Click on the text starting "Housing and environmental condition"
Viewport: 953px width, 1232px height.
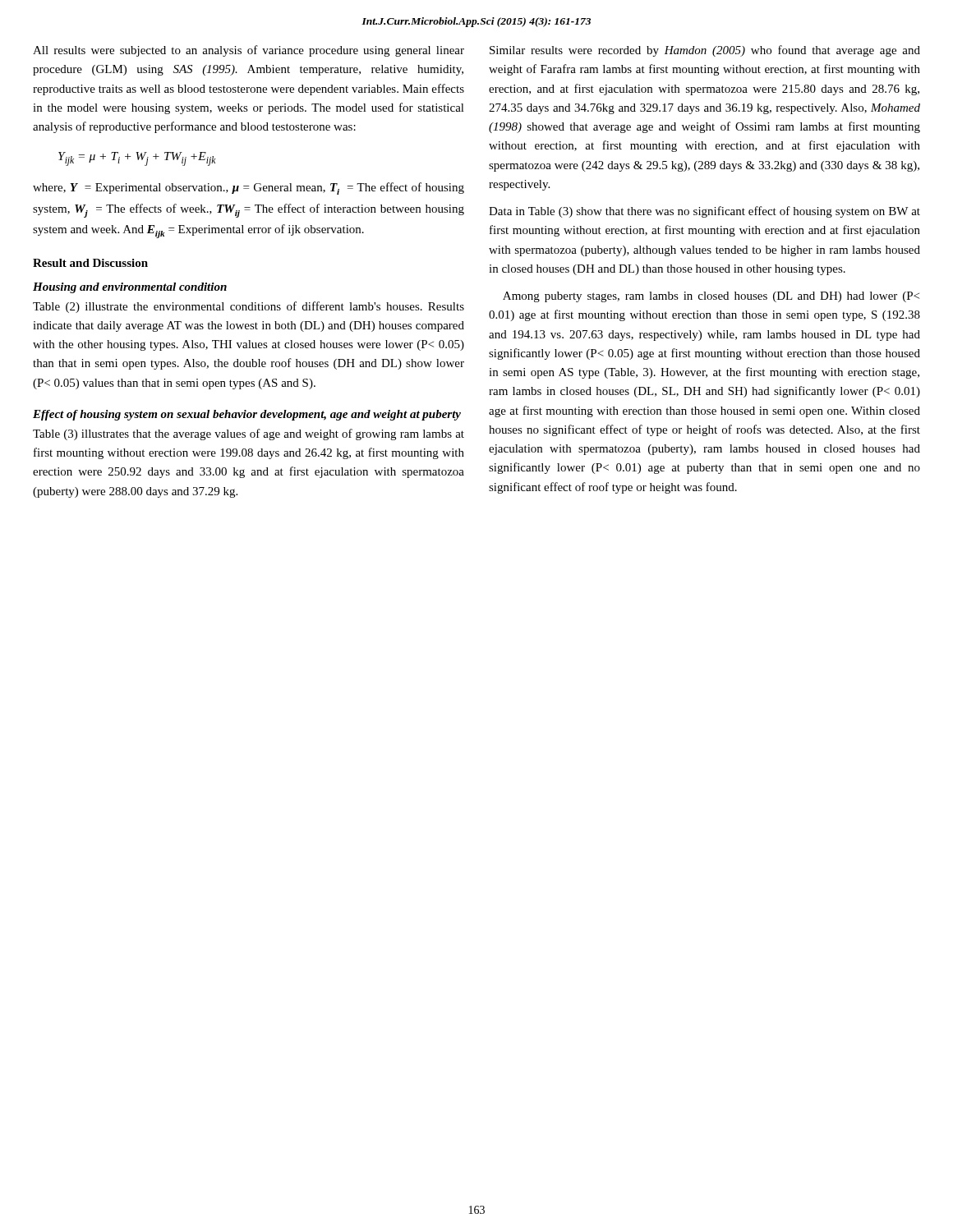pyautogui.click(x=130, y=286)
